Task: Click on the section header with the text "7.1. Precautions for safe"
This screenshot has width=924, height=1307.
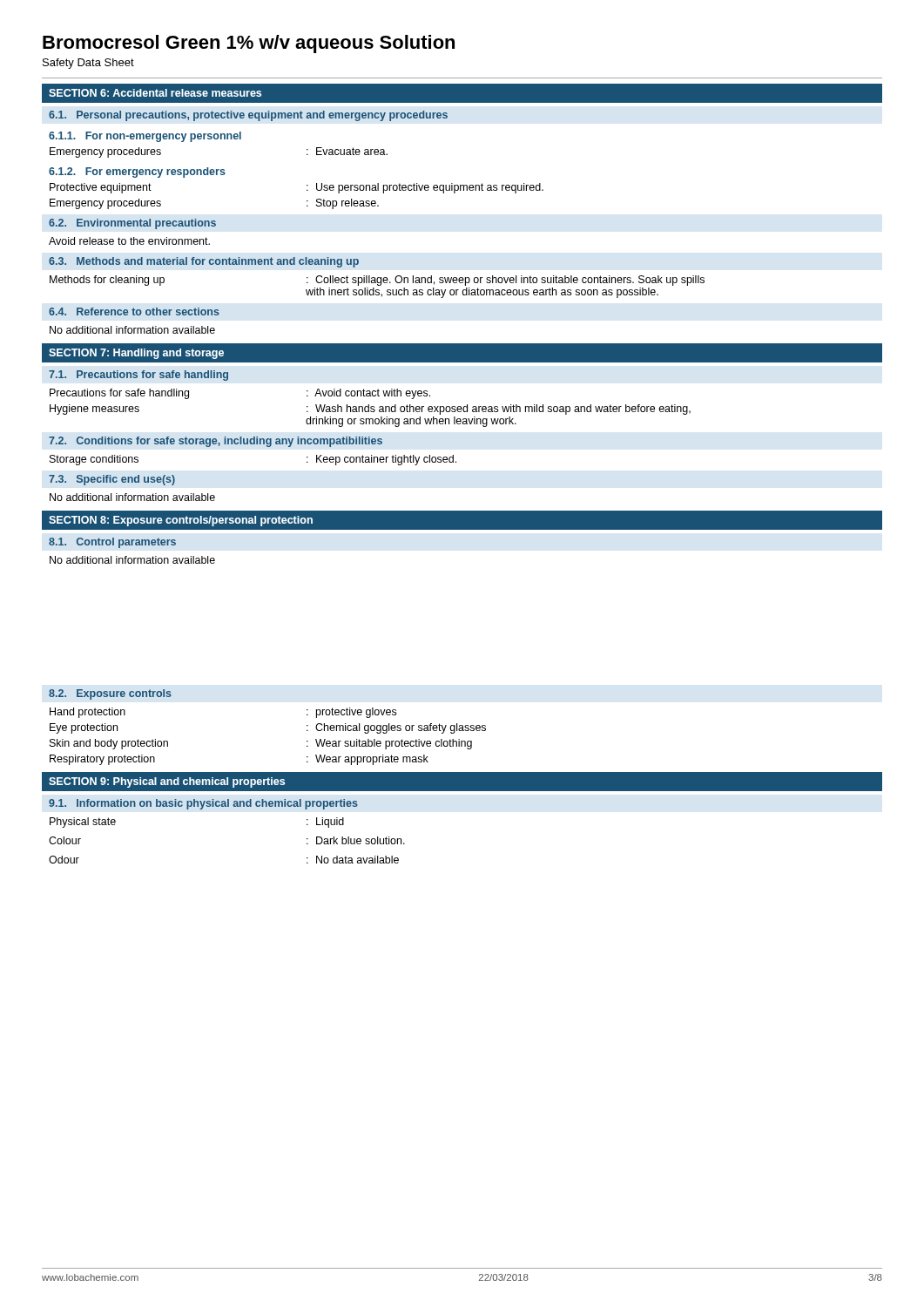Action: (x=139, y=375)
